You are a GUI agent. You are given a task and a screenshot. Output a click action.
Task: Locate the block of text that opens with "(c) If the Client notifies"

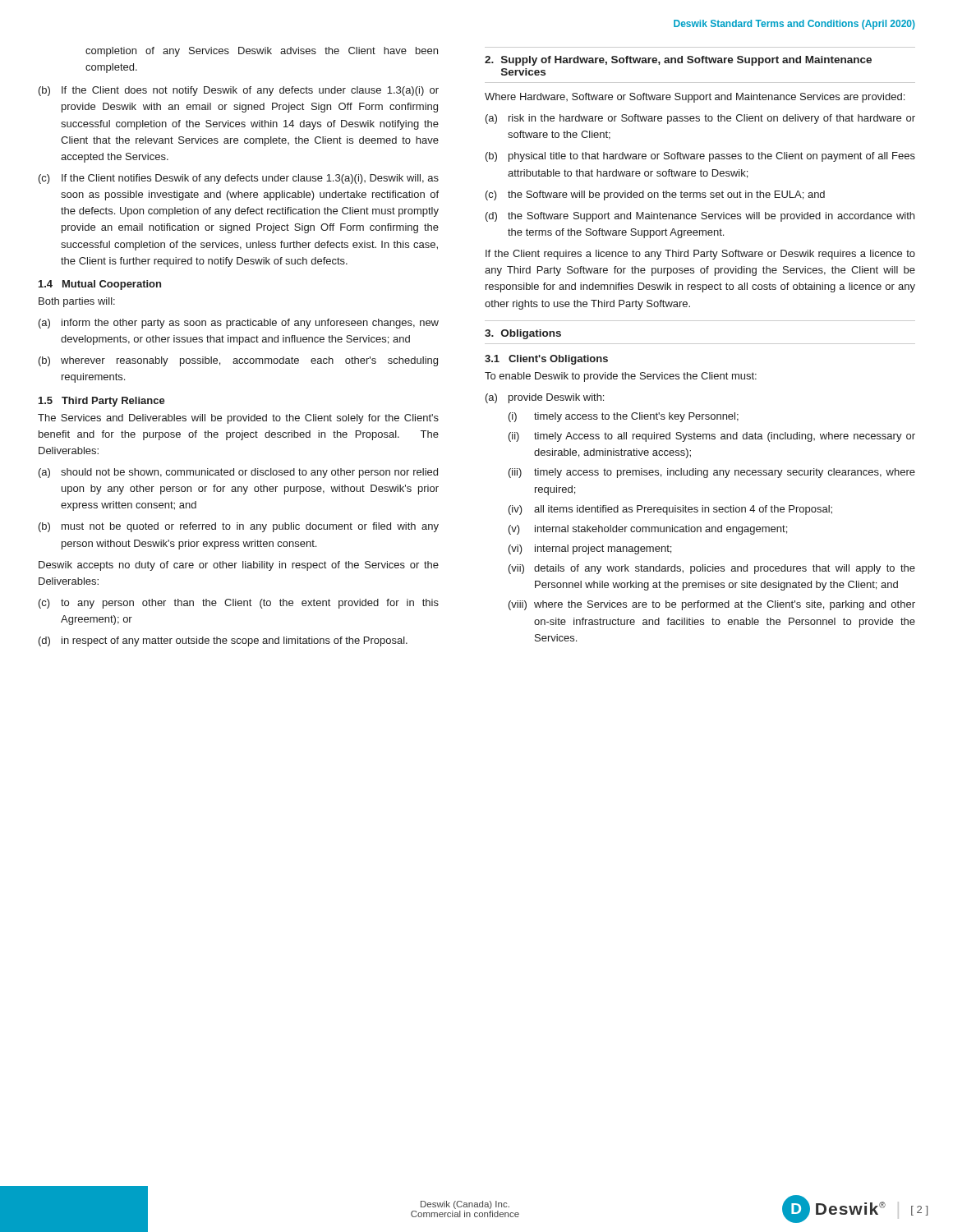[238, 220]
